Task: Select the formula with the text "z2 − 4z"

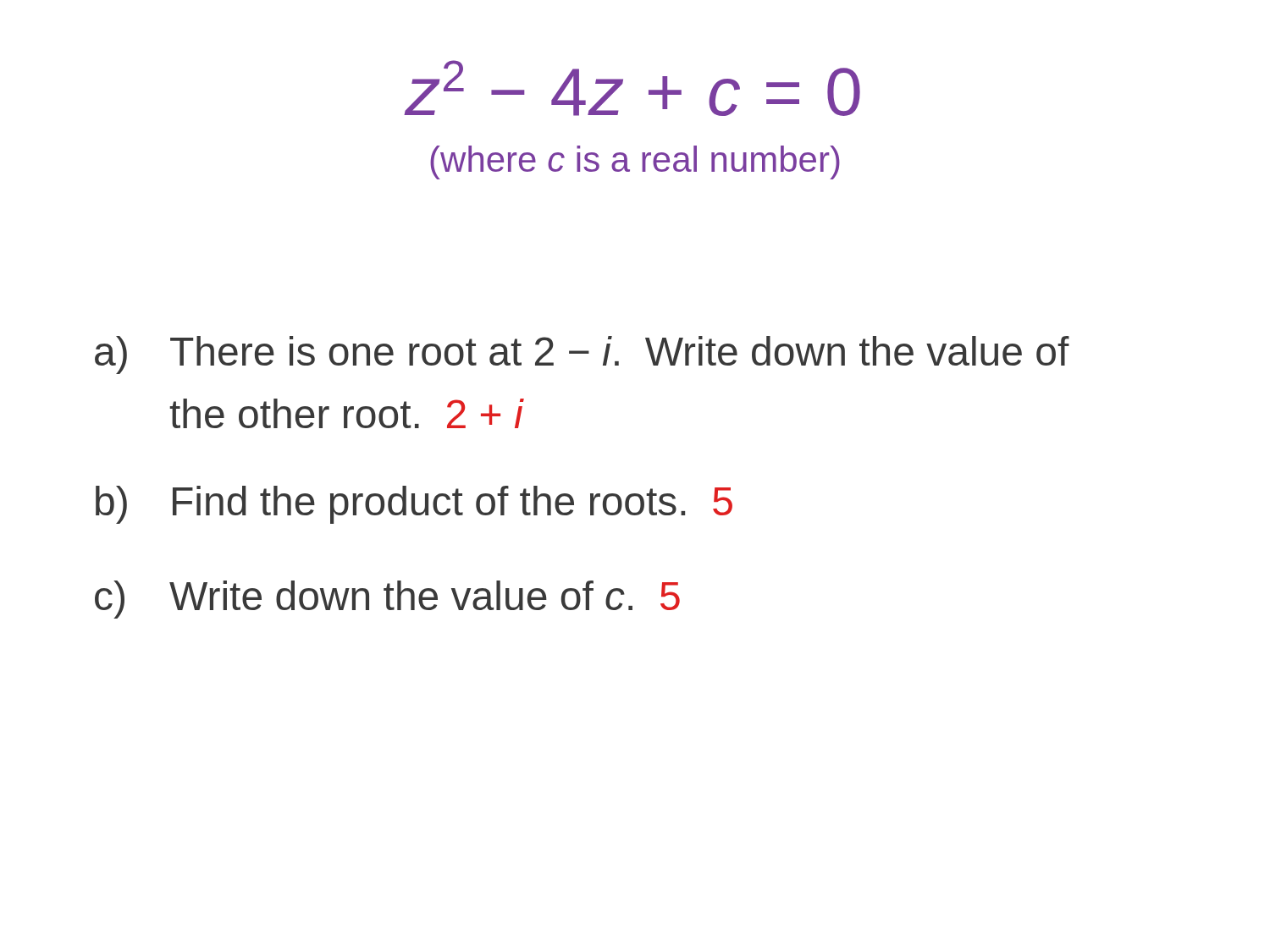Action: [x=635, y=115]
